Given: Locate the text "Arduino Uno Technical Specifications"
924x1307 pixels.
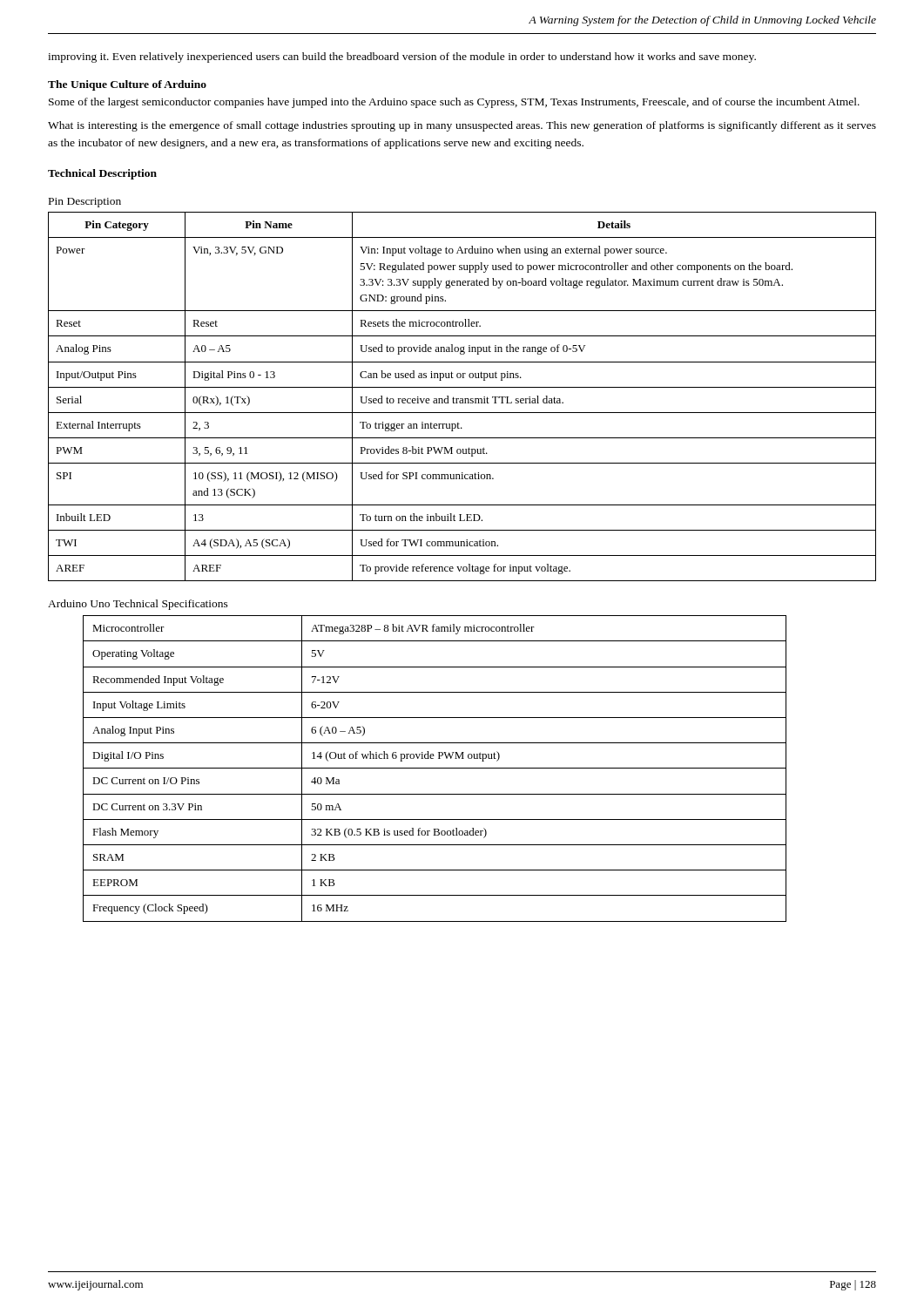Looking at the screenshot, I should (138, 604).
